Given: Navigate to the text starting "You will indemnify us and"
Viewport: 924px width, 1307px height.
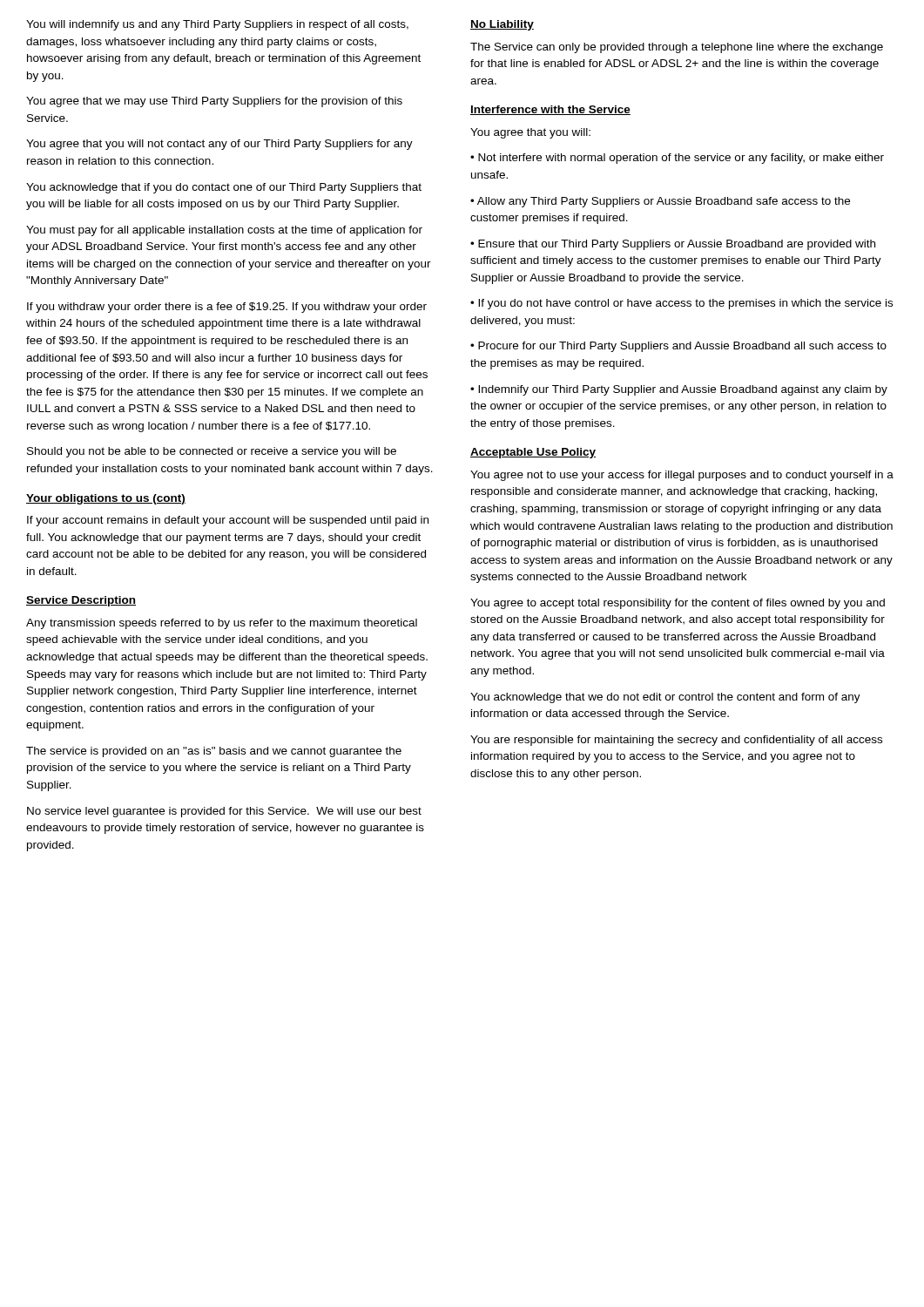Looking at the screenshot, I should pyautogui.click(x=224, y=50).
